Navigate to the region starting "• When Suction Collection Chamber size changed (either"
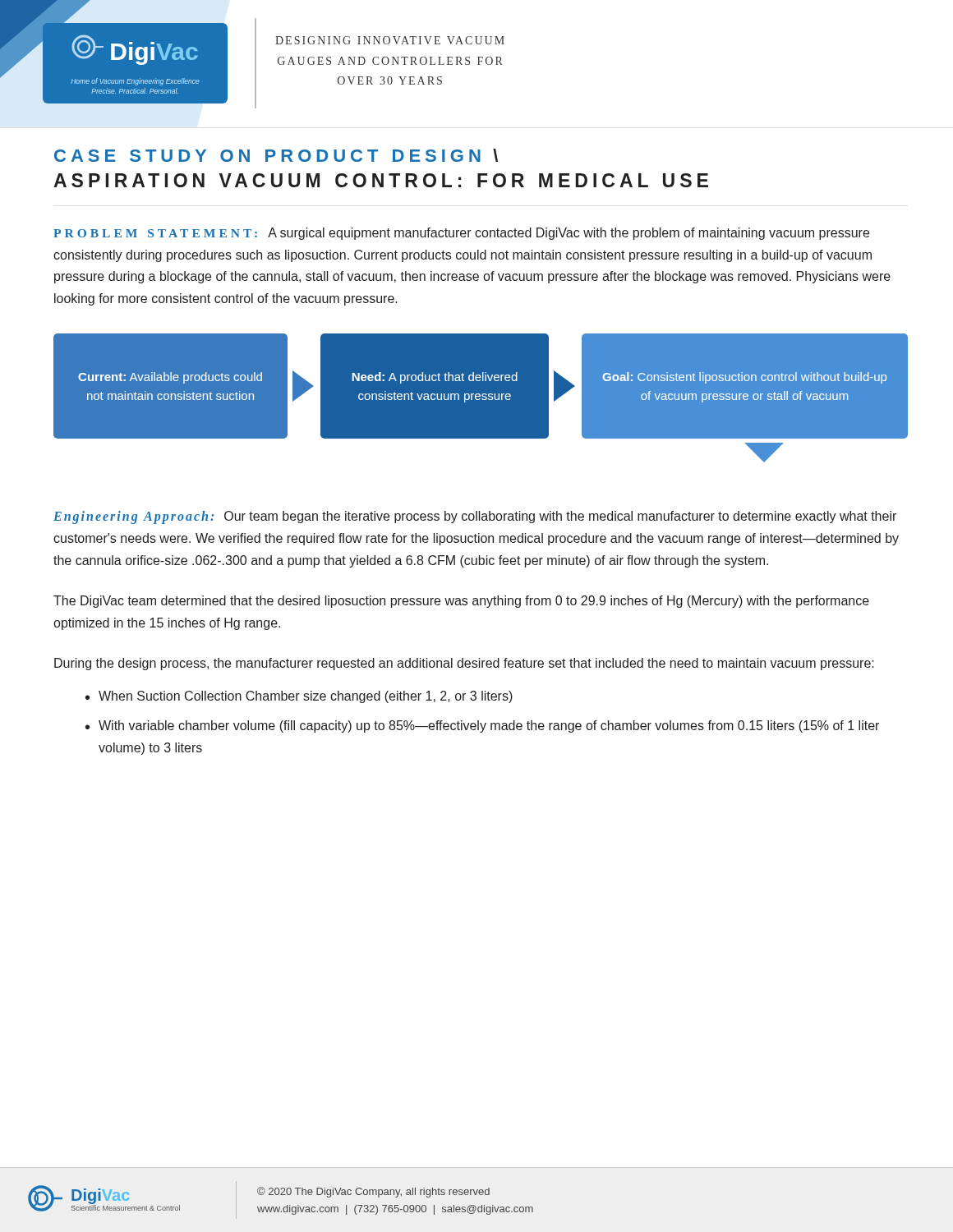This screenshot has height=1232, width=953. coord(299,698)
